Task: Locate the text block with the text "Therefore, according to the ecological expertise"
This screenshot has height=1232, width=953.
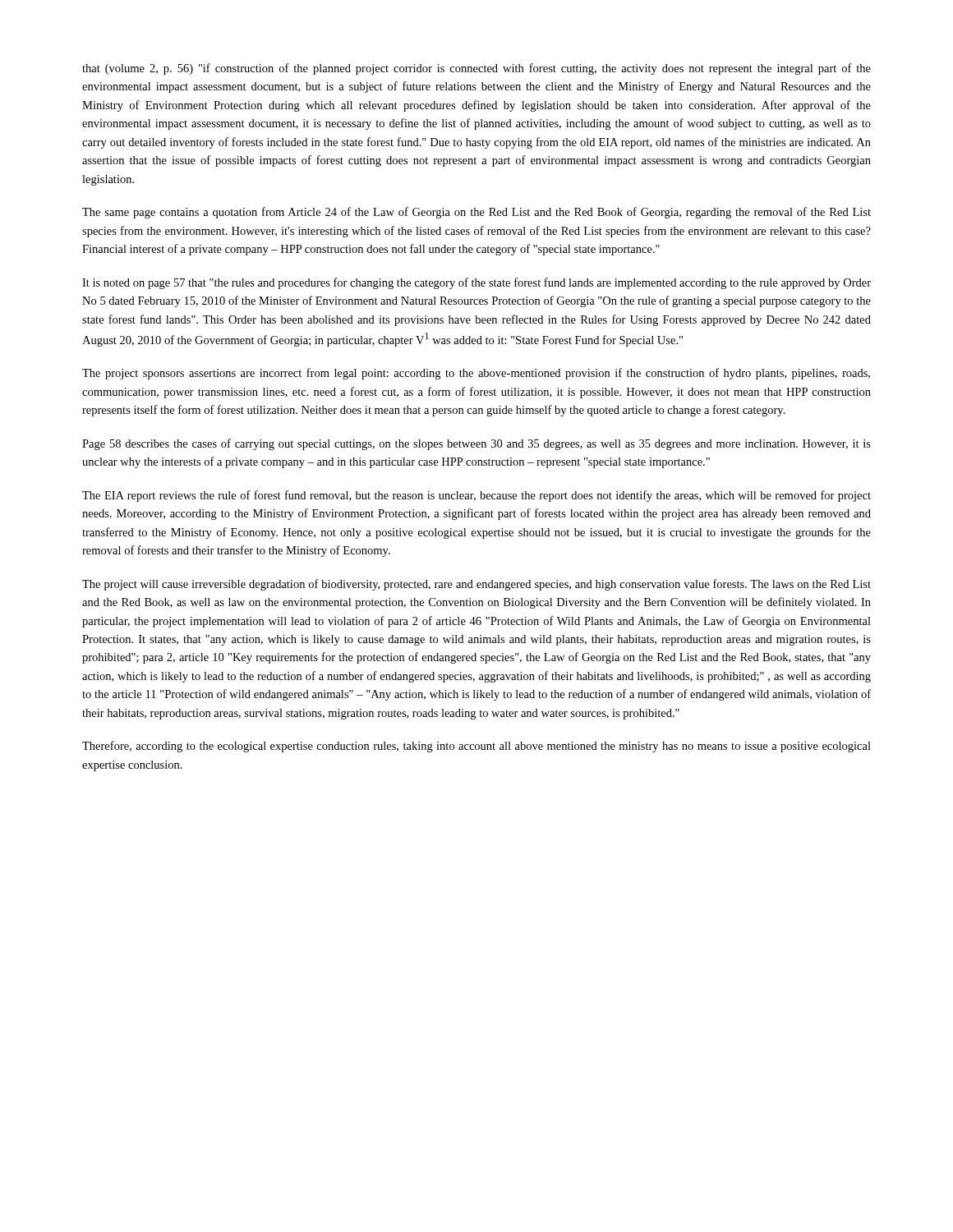Action: click(476, 755)
